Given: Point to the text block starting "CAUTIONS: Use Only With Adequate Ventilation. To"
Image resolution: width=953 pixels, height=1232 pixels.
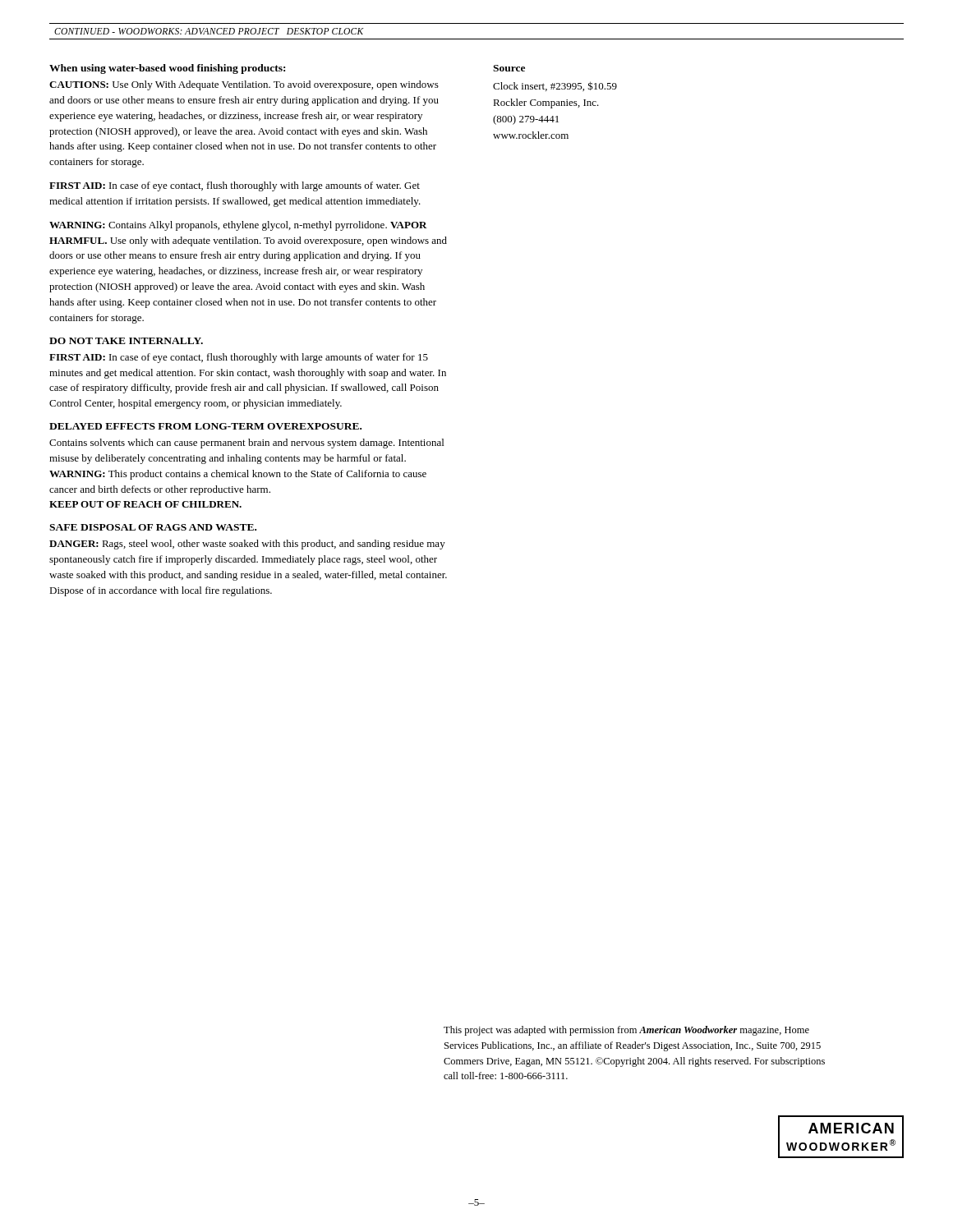Looking at the screenshot, I should tap(244, 123).
